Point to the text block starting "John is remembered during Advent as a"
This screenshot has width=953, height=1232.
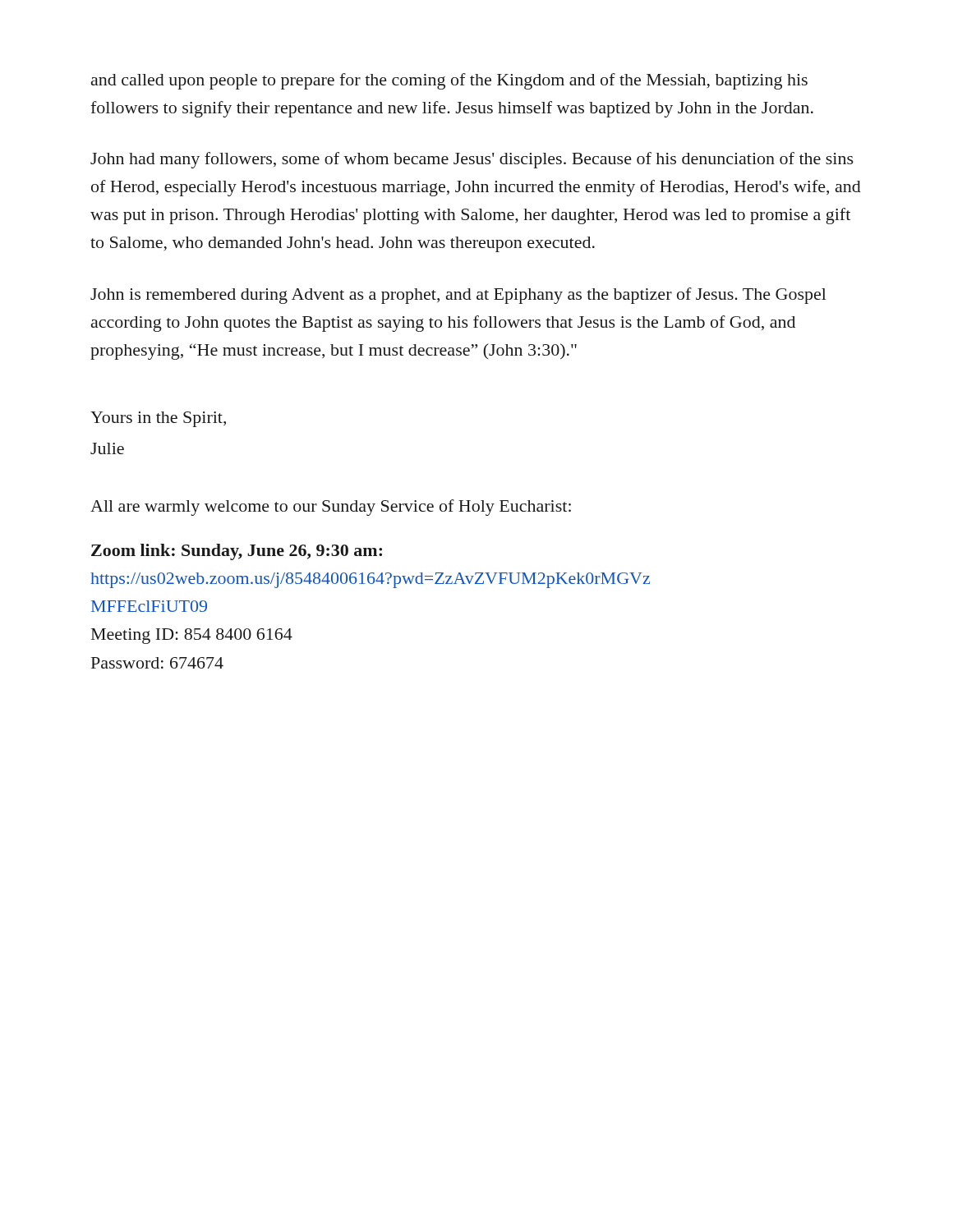[x=458, y=321]
